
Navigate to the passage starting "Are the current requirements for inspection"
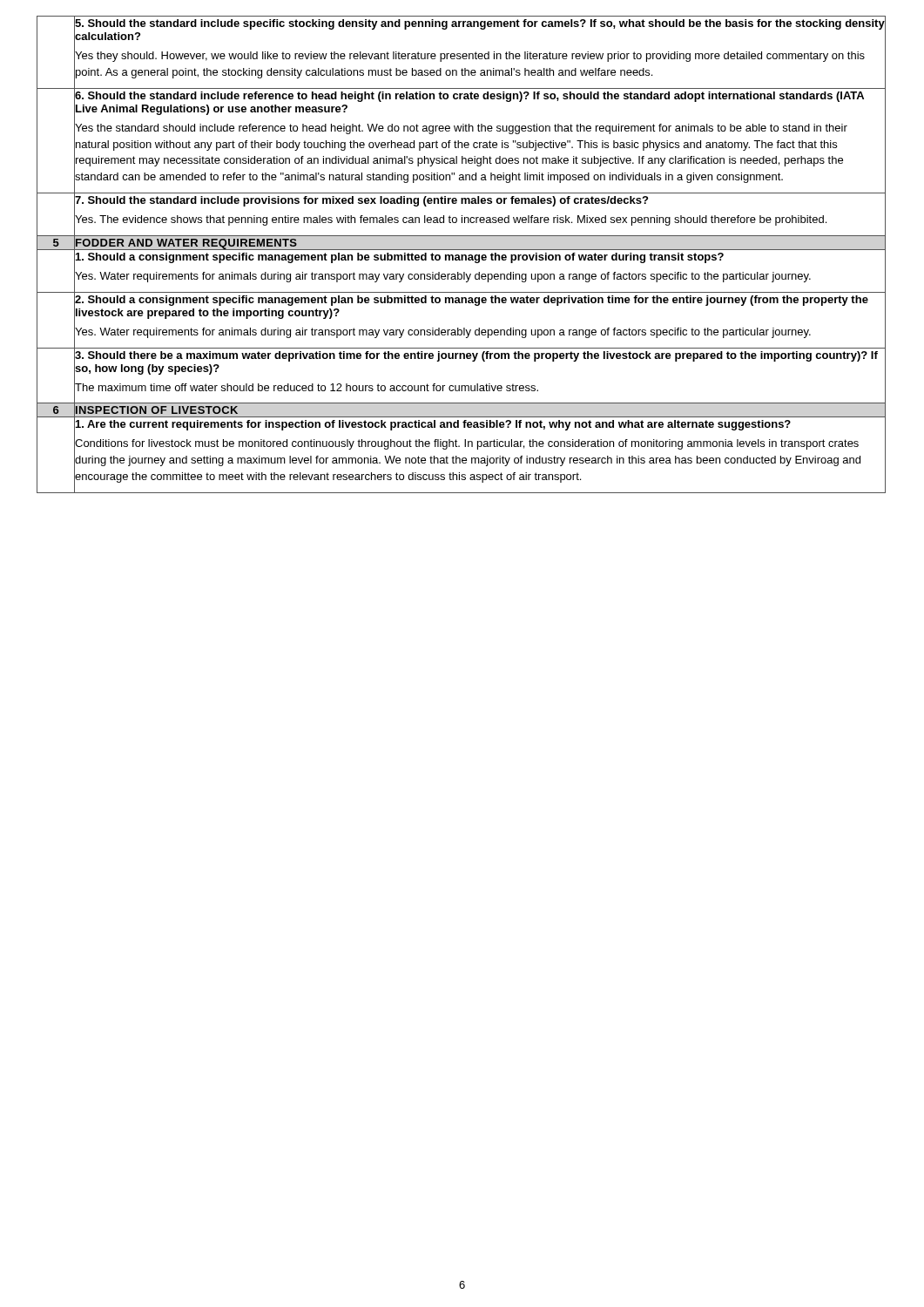click(480, 452)
